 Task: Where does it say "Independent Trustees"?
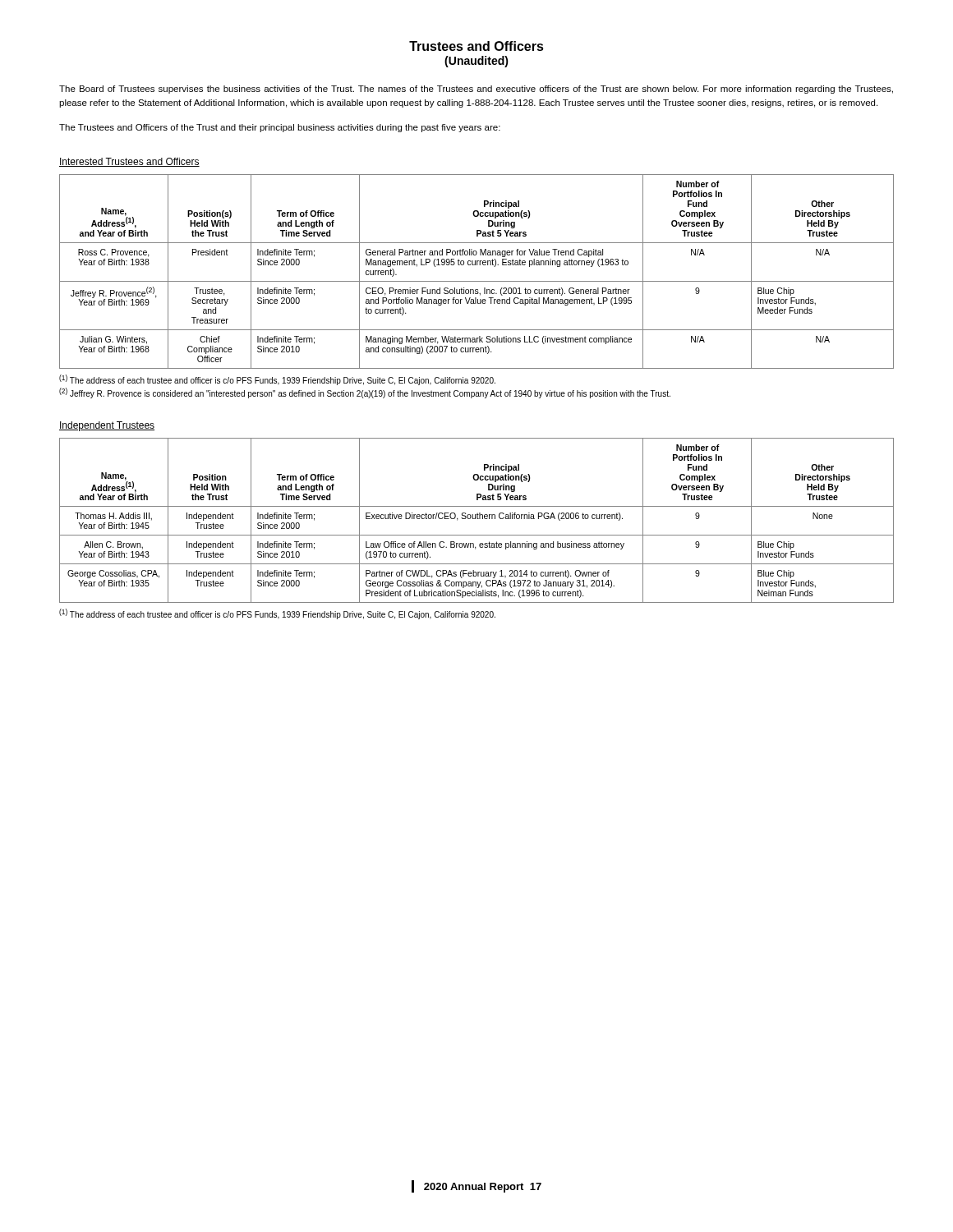point(107,426)
